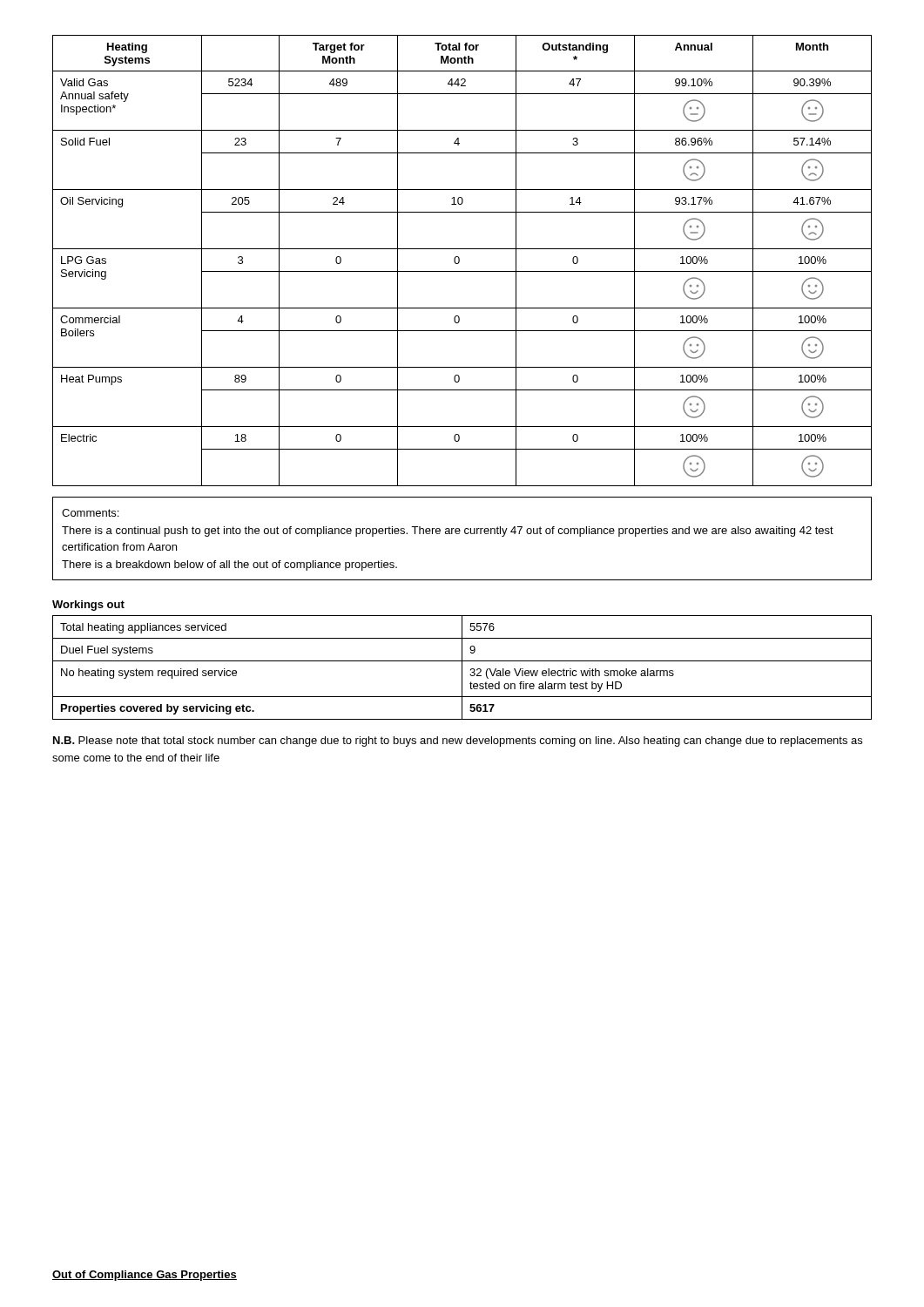The width and height of the screenshot is (924, 1307).
Task: Point to "Workings out"
Action: (x=88, y=604)
